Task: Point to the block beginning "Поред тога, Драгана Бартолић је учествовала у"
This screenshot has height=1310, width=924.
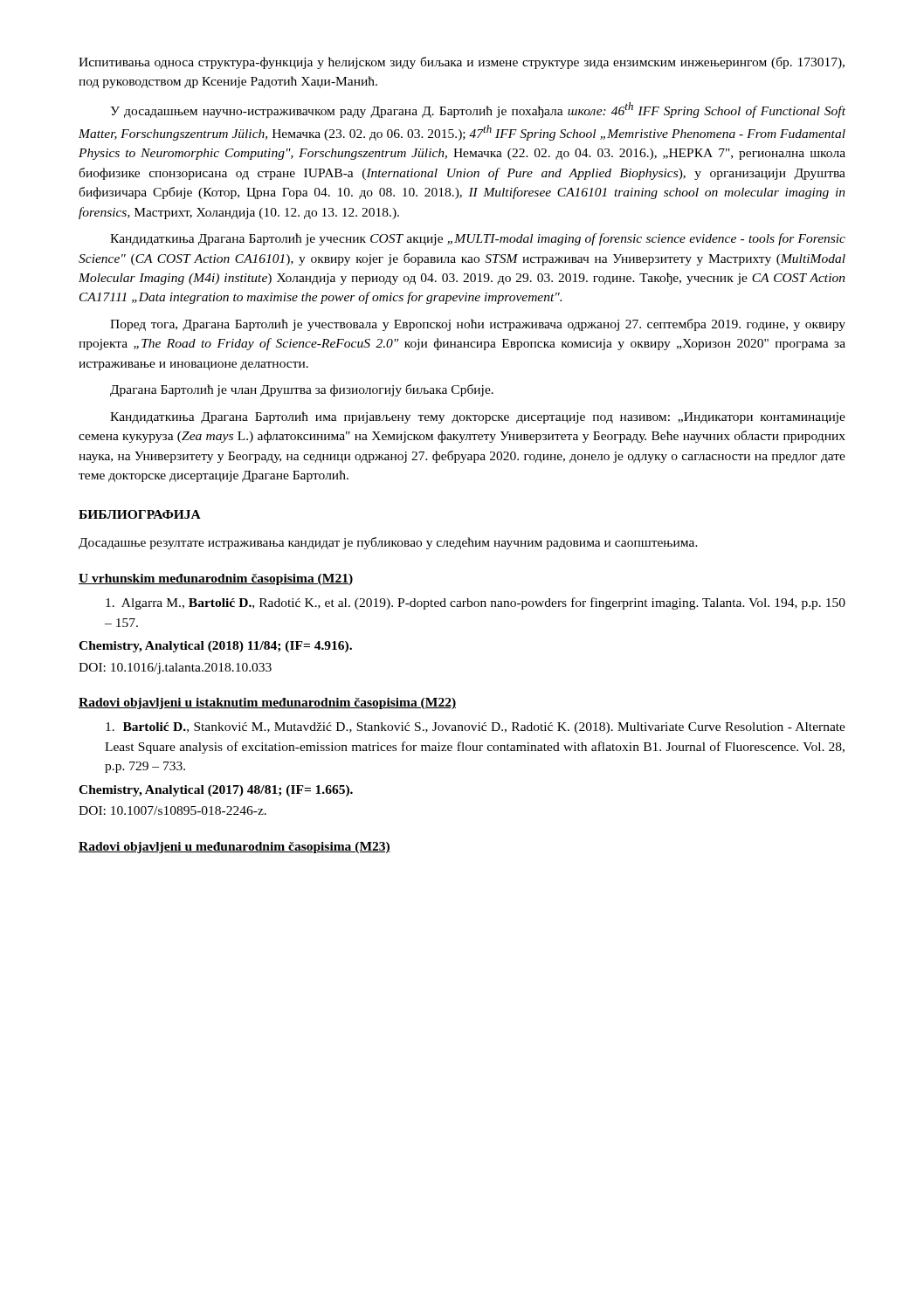Action: [x=462, y=344]
